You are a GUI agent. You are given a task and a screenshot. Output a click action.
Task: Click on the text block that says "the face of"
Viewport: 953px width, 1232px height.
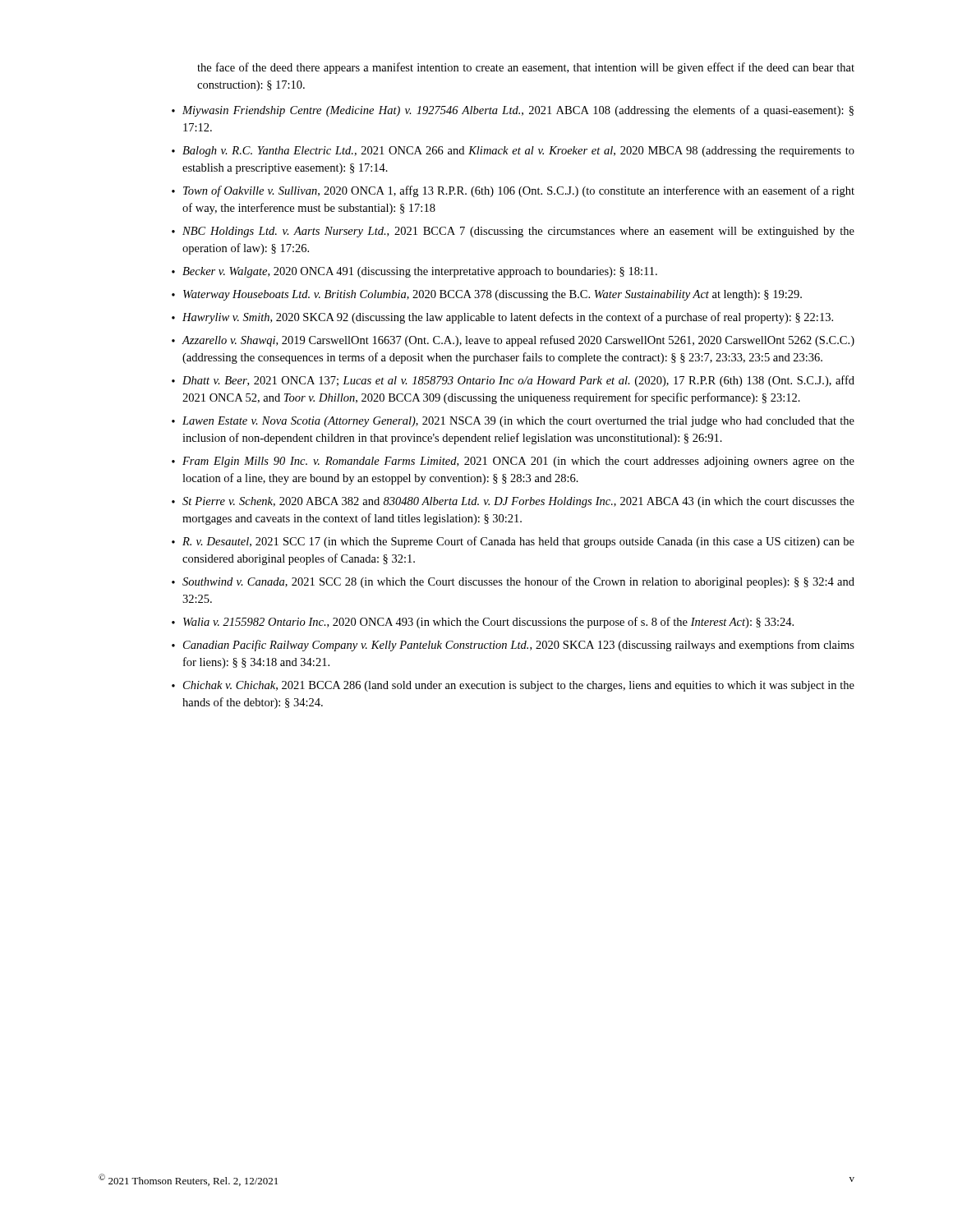[x=526, y=76]
